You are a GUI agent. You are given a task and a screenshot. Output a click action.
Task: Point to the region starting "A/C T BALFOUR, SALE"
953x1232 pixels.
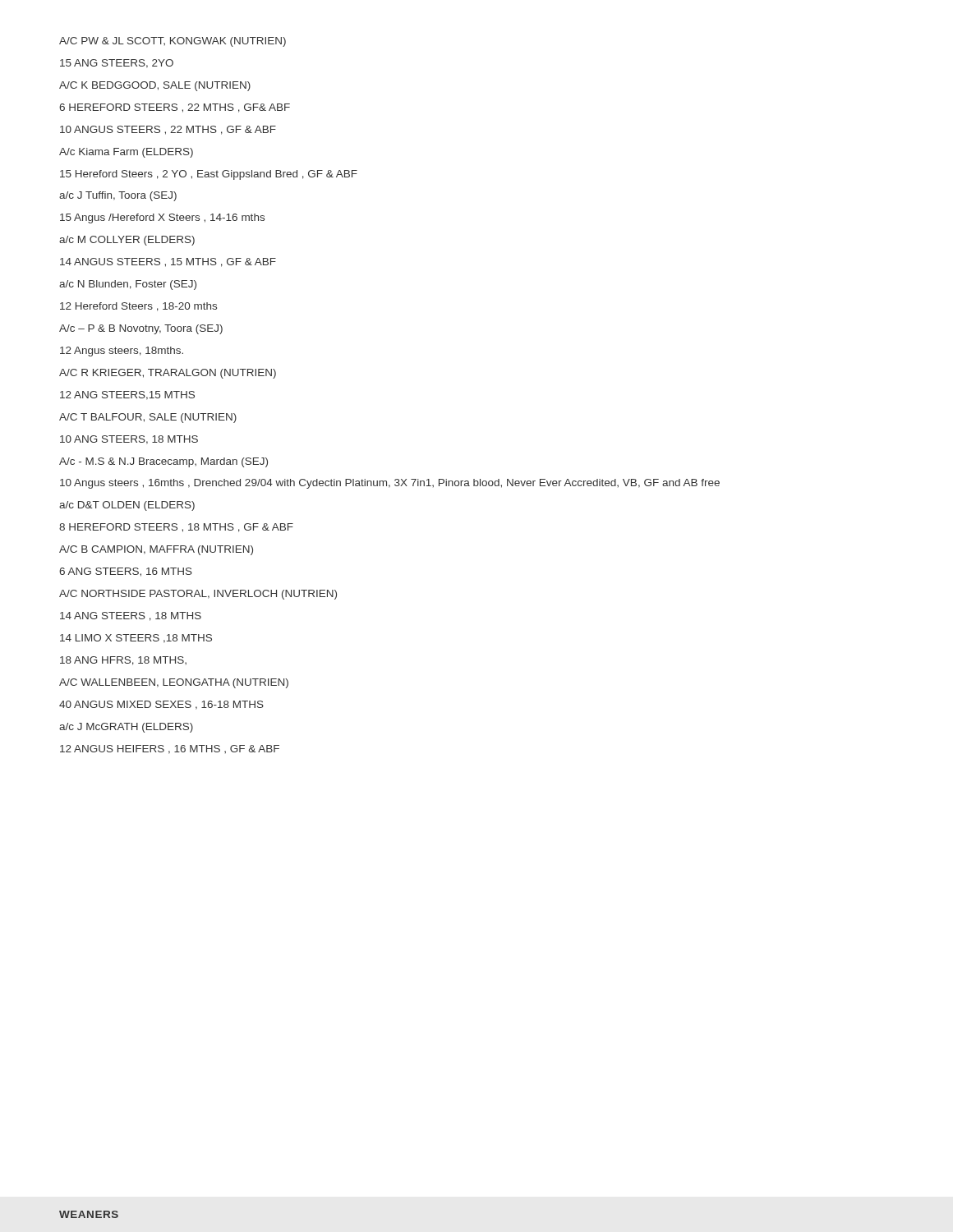click(148, 417)
